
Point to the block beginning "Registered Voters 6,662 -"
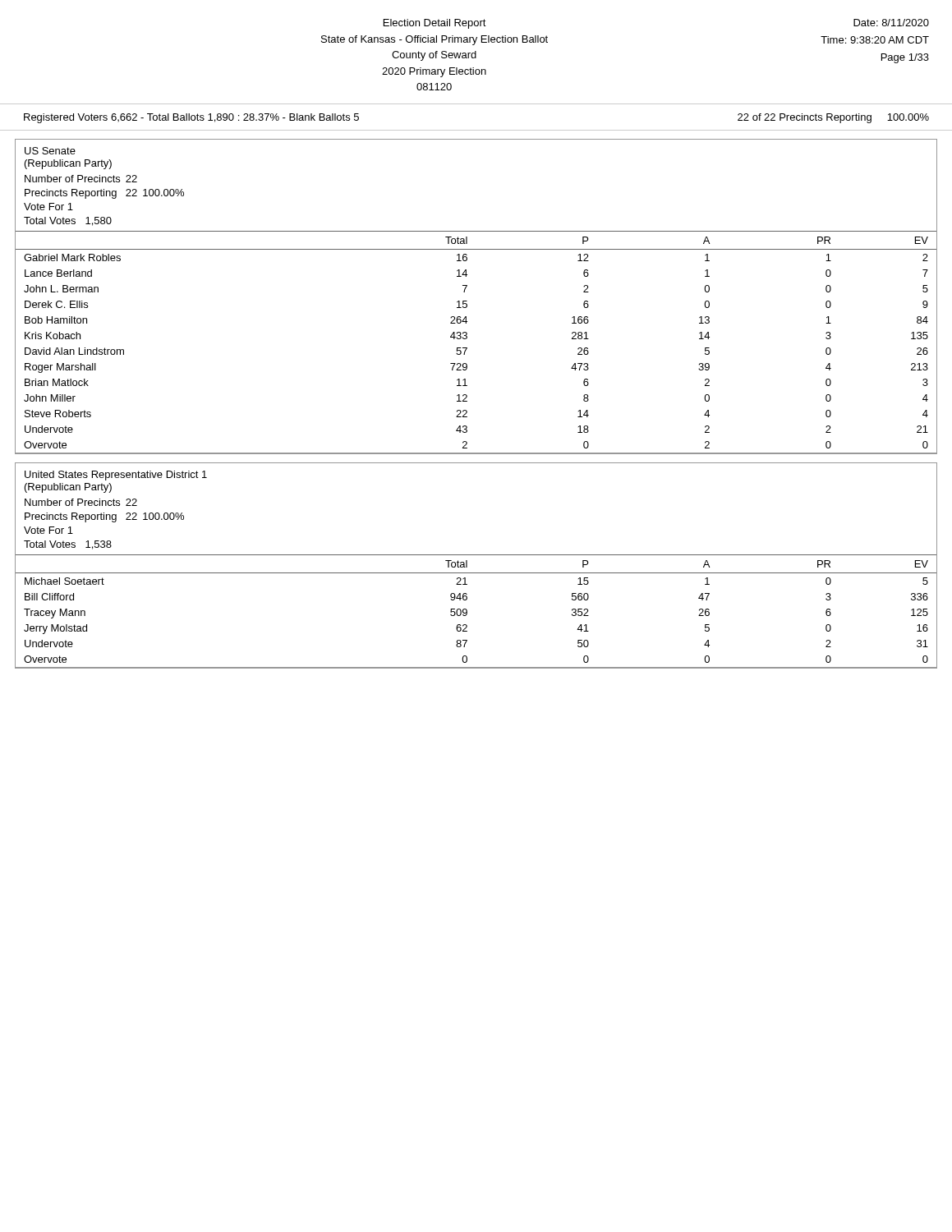click(x=192, y=118)
